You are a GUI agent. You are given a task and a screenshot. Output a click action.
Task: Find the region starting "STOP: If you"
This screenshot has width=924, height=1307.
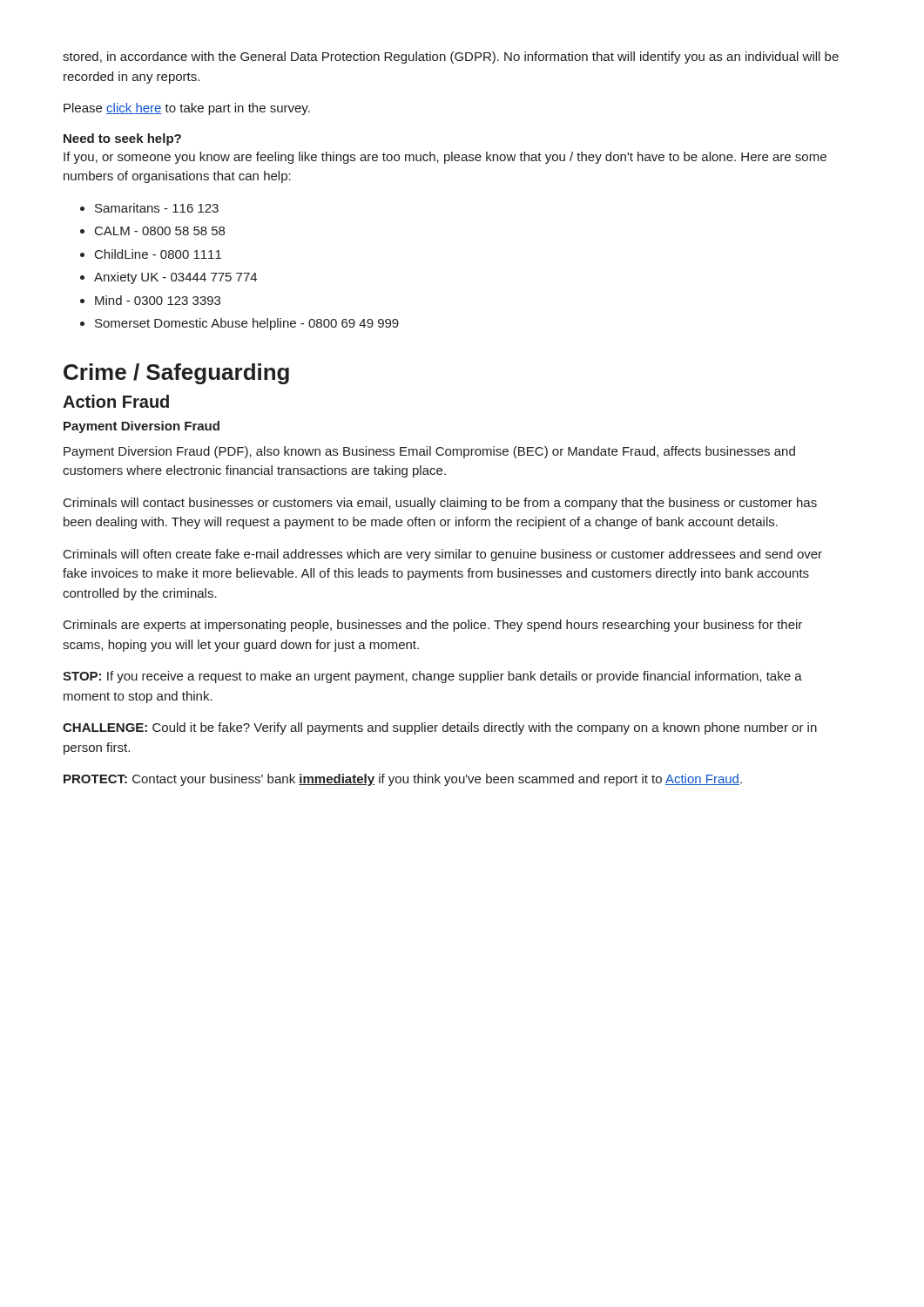tap(432, 686)
